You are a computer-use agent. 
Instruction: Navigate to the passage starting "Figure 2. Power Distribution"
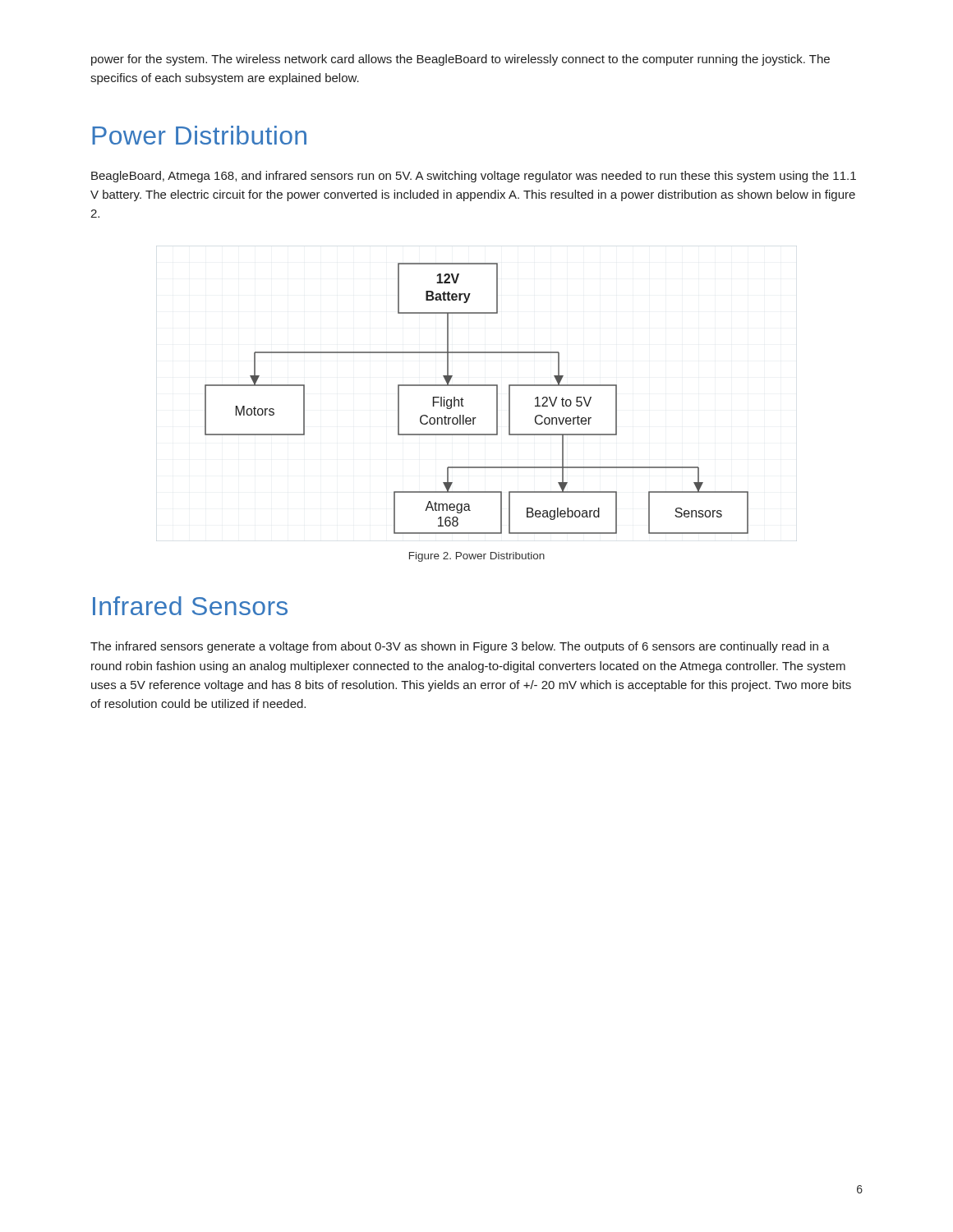pos(476,556)
